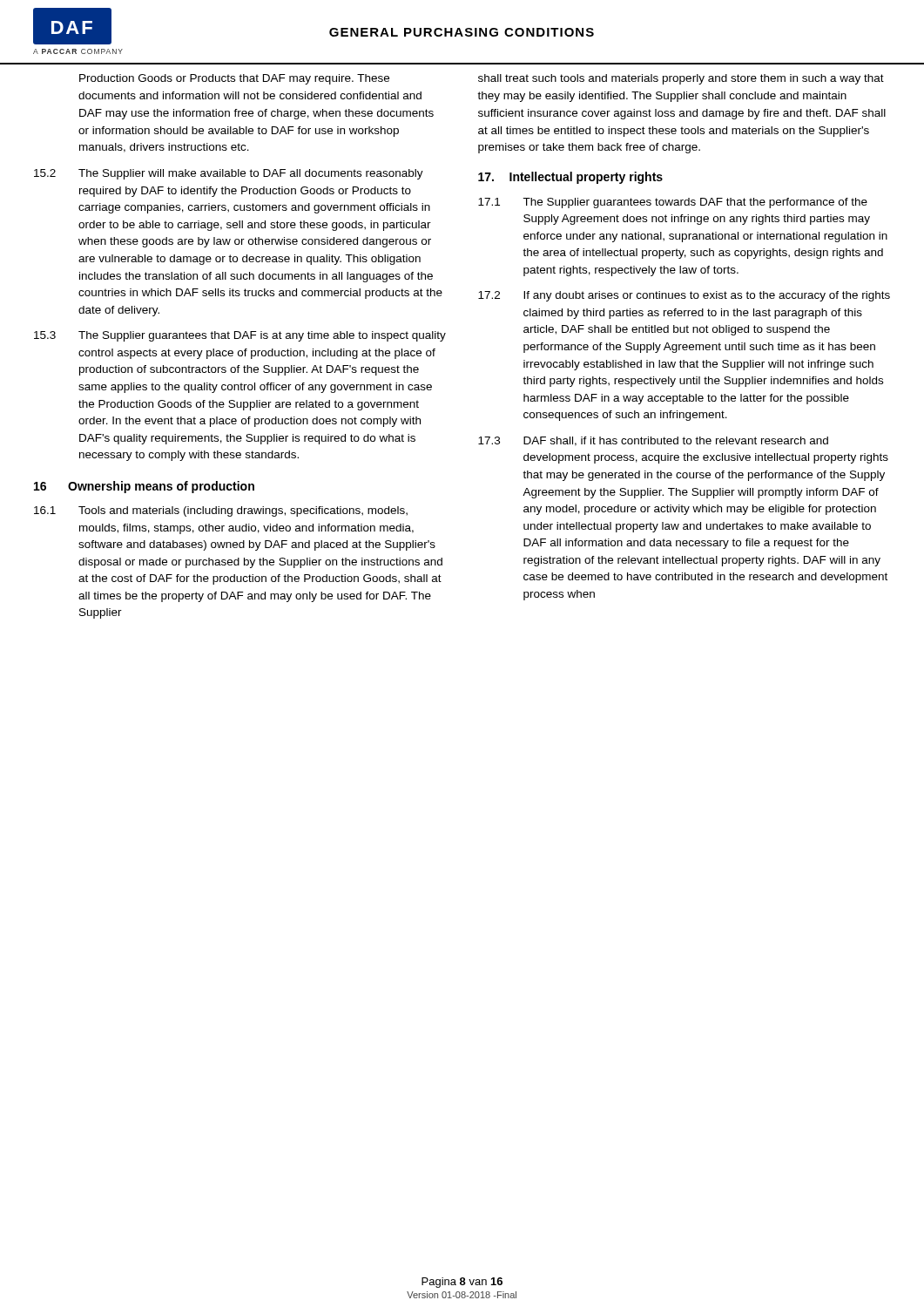Find the region starting "17. Intellectual property rights"
The image size is (924, 1307).
coord(570,177)
